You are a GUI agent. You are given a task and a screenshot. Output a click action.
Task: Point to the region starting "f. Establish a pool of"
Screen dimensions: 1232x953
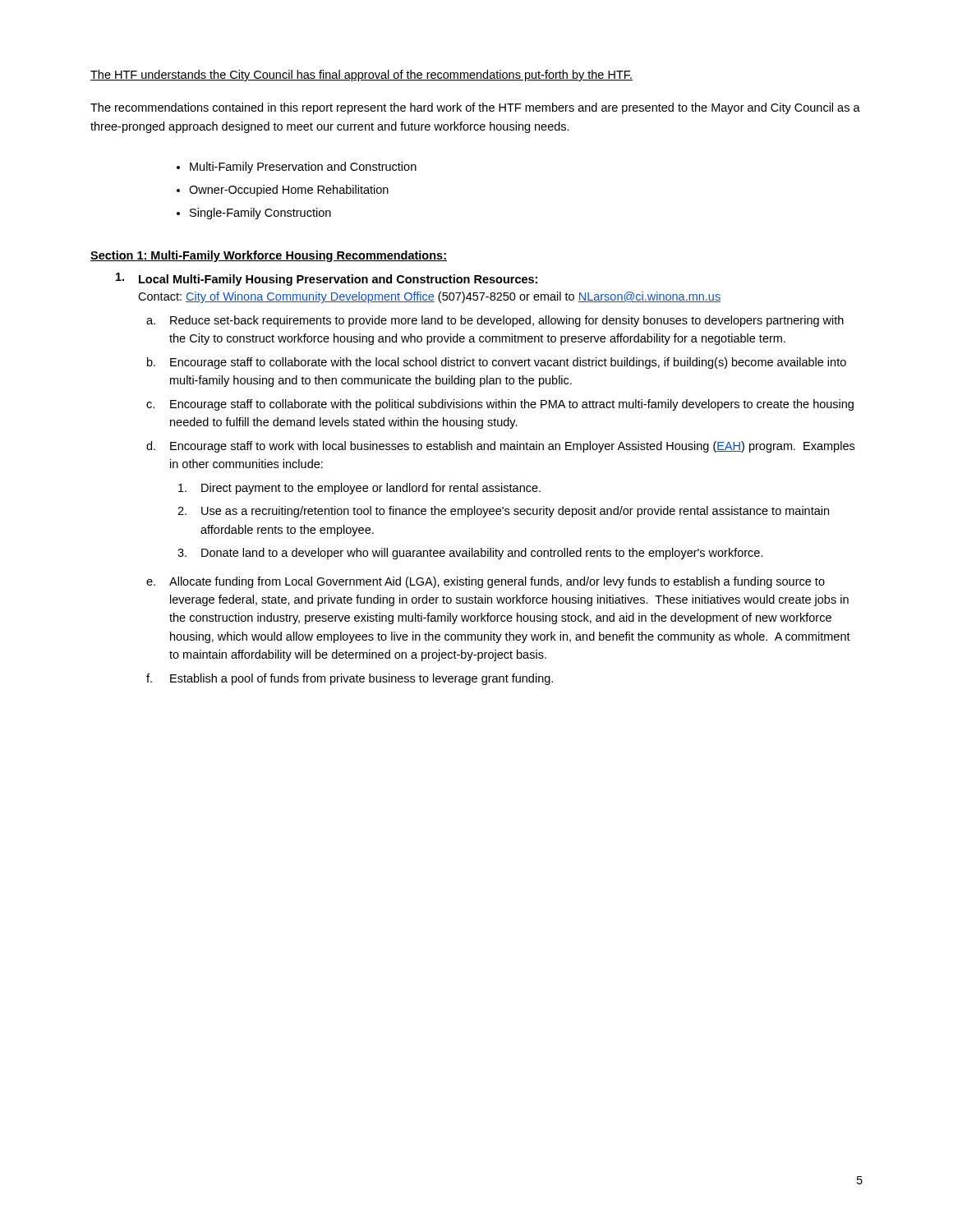pos(504,678)
